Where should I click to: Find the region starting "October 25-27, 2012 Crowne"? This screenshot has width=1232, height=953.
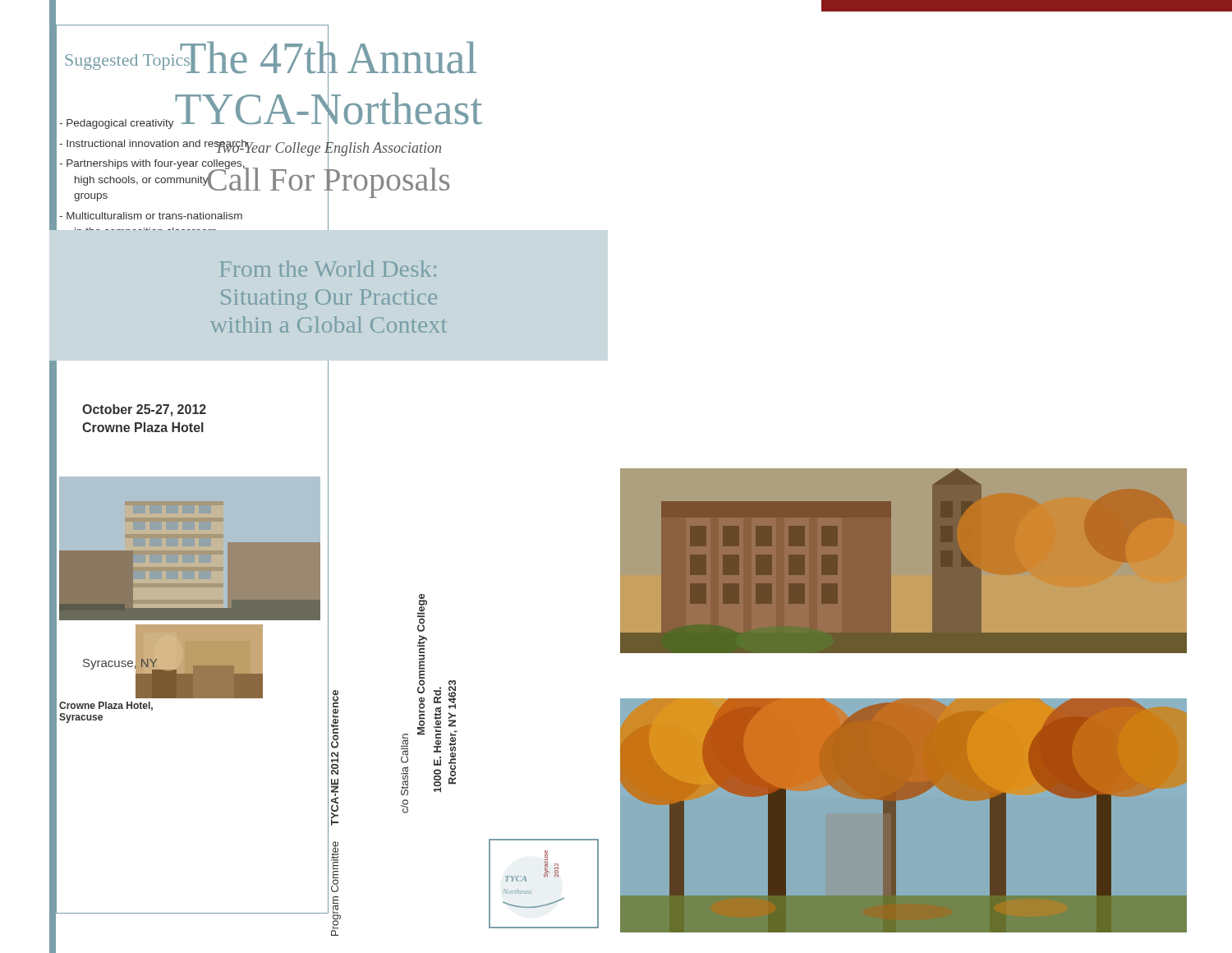point(205,419)
